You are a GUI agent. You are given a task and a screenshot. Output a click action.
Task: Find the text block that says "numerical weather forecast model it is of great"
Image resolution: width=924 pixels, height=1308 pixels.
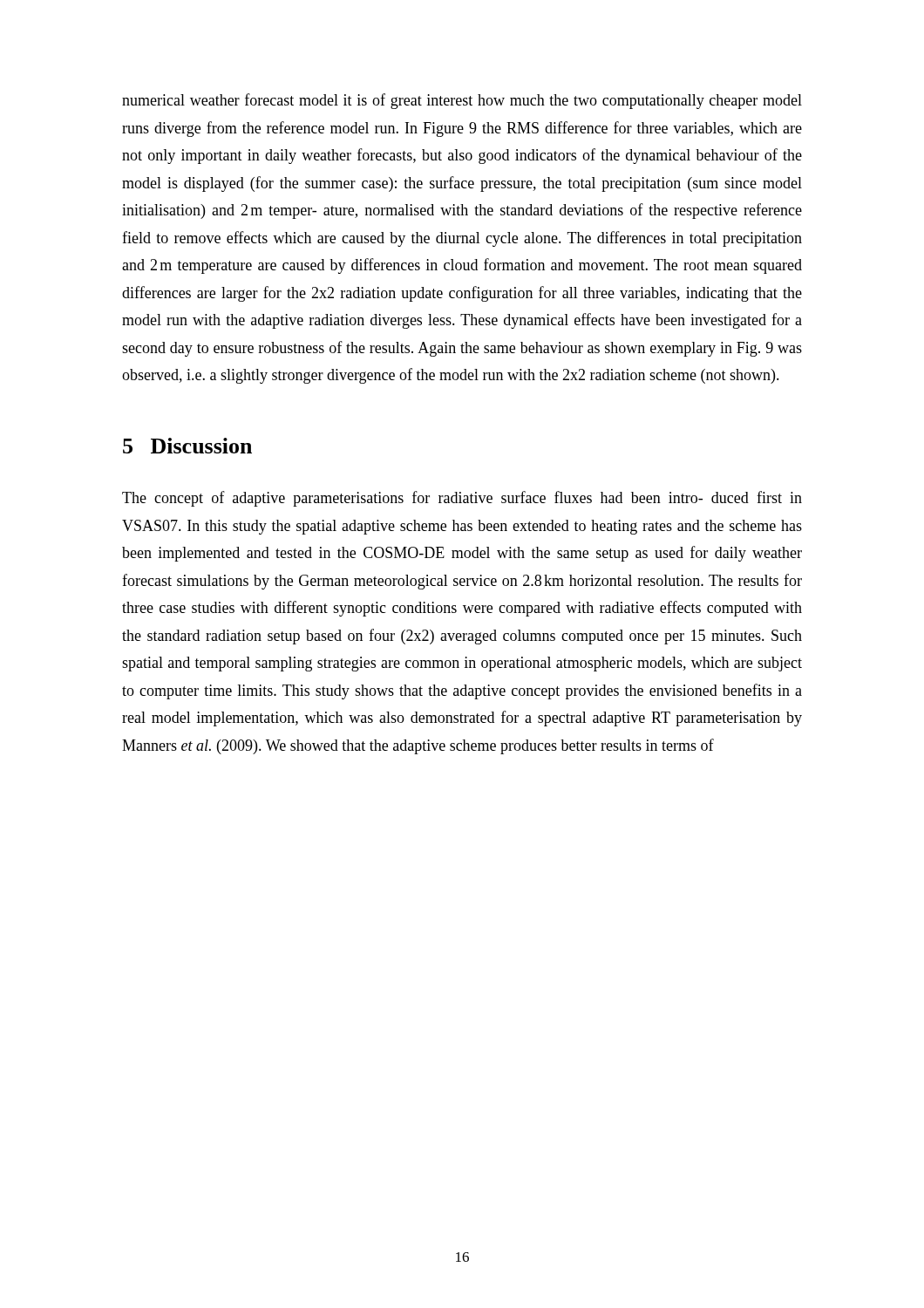(x=462, y=238)
